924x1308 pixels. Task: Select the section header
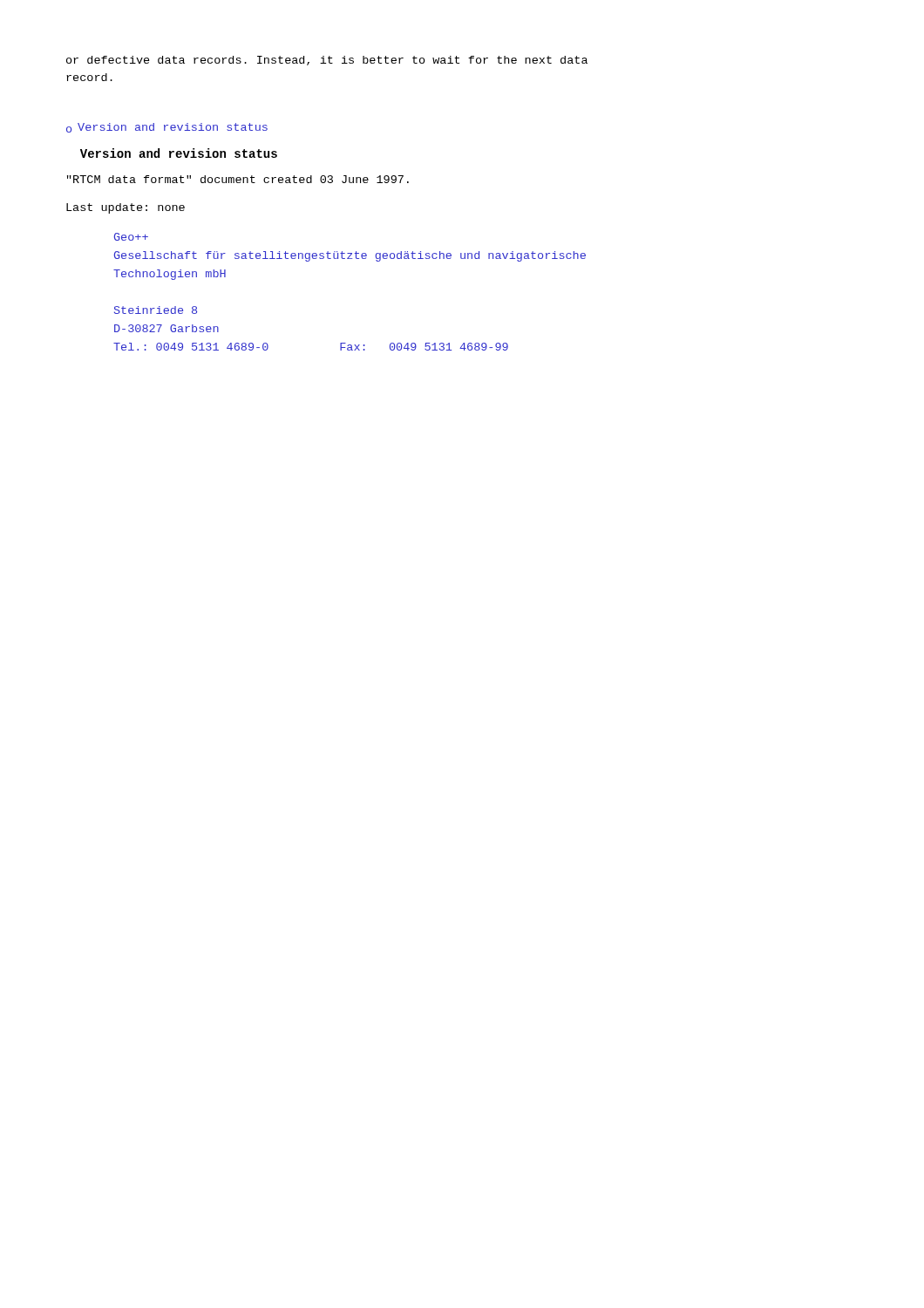(172, 154)
